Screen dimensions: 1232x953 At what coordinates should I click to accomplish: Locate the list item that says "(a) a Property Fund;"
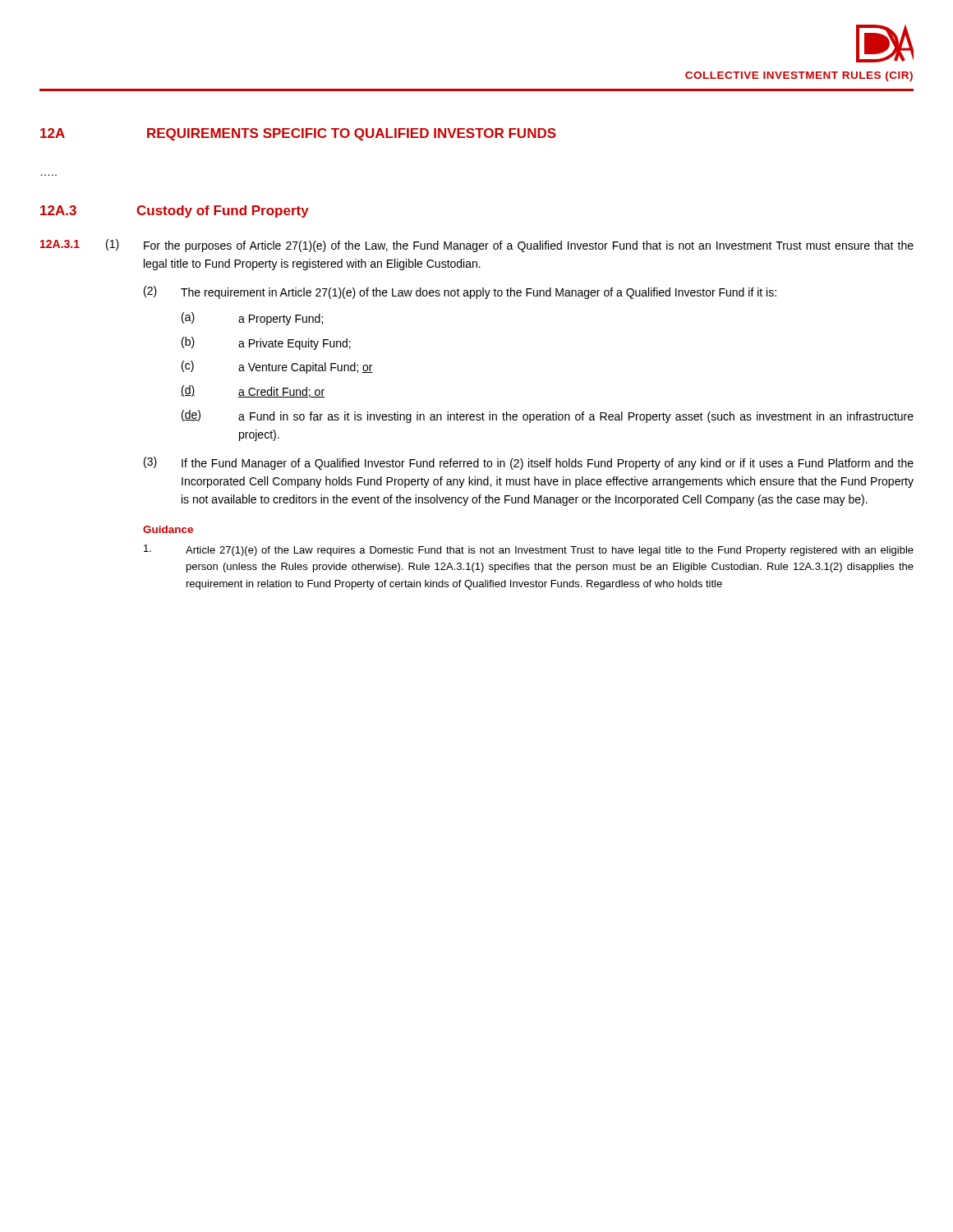252,319
